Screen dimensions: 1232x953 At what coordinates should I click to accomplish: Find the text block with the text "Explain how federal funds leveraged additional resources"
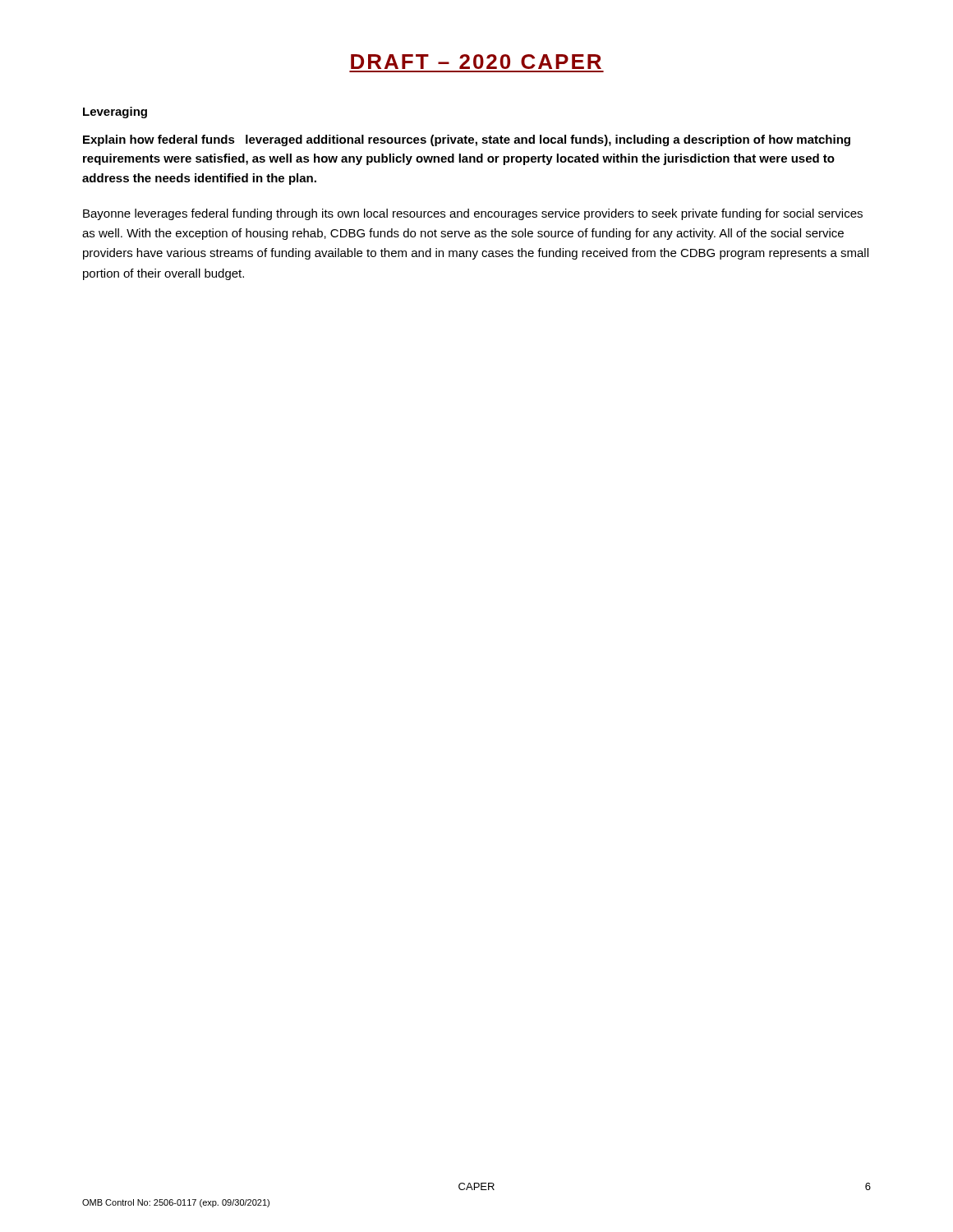click(467, 158)
